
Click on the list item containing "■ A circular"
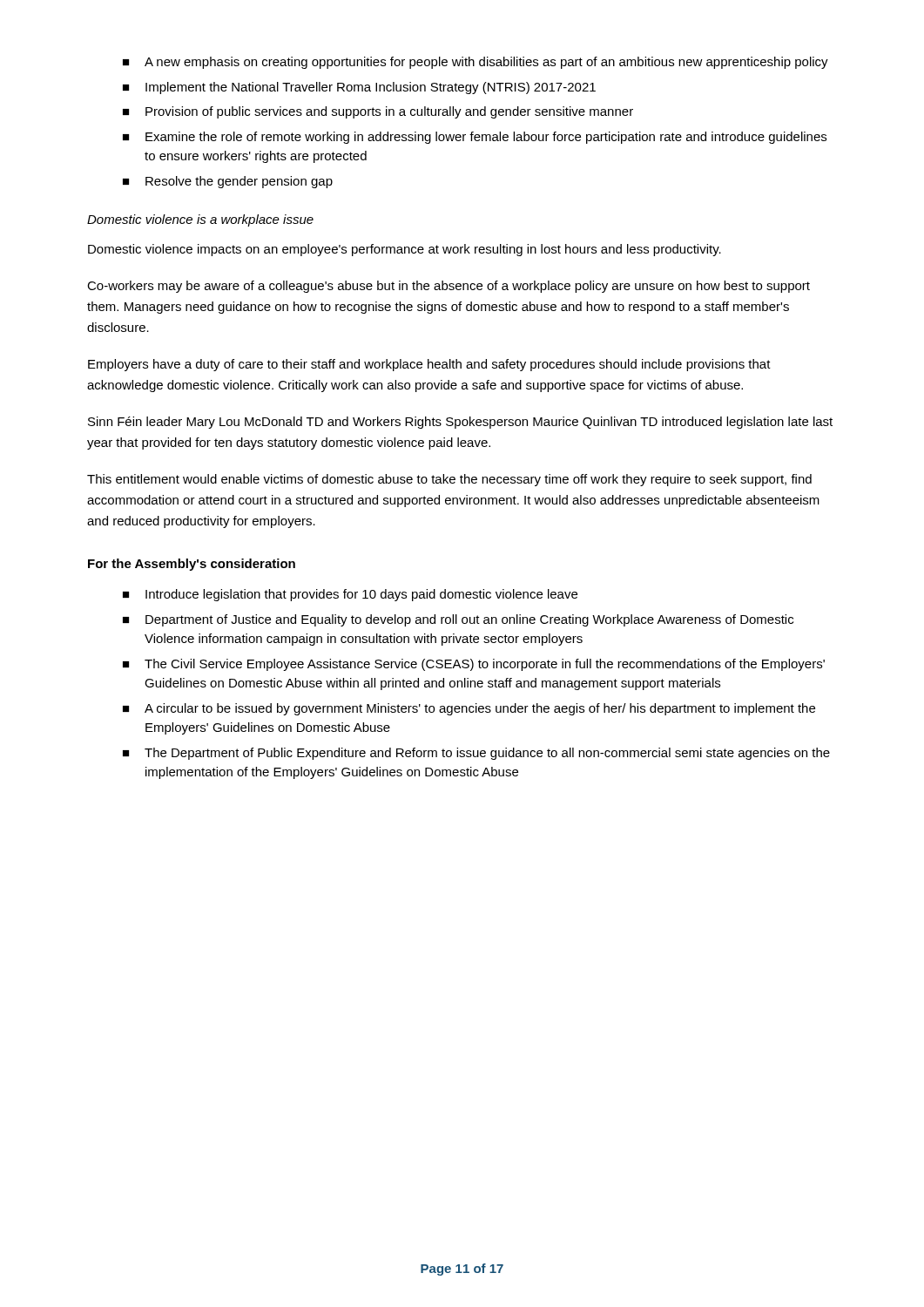(x=479, y=718)
